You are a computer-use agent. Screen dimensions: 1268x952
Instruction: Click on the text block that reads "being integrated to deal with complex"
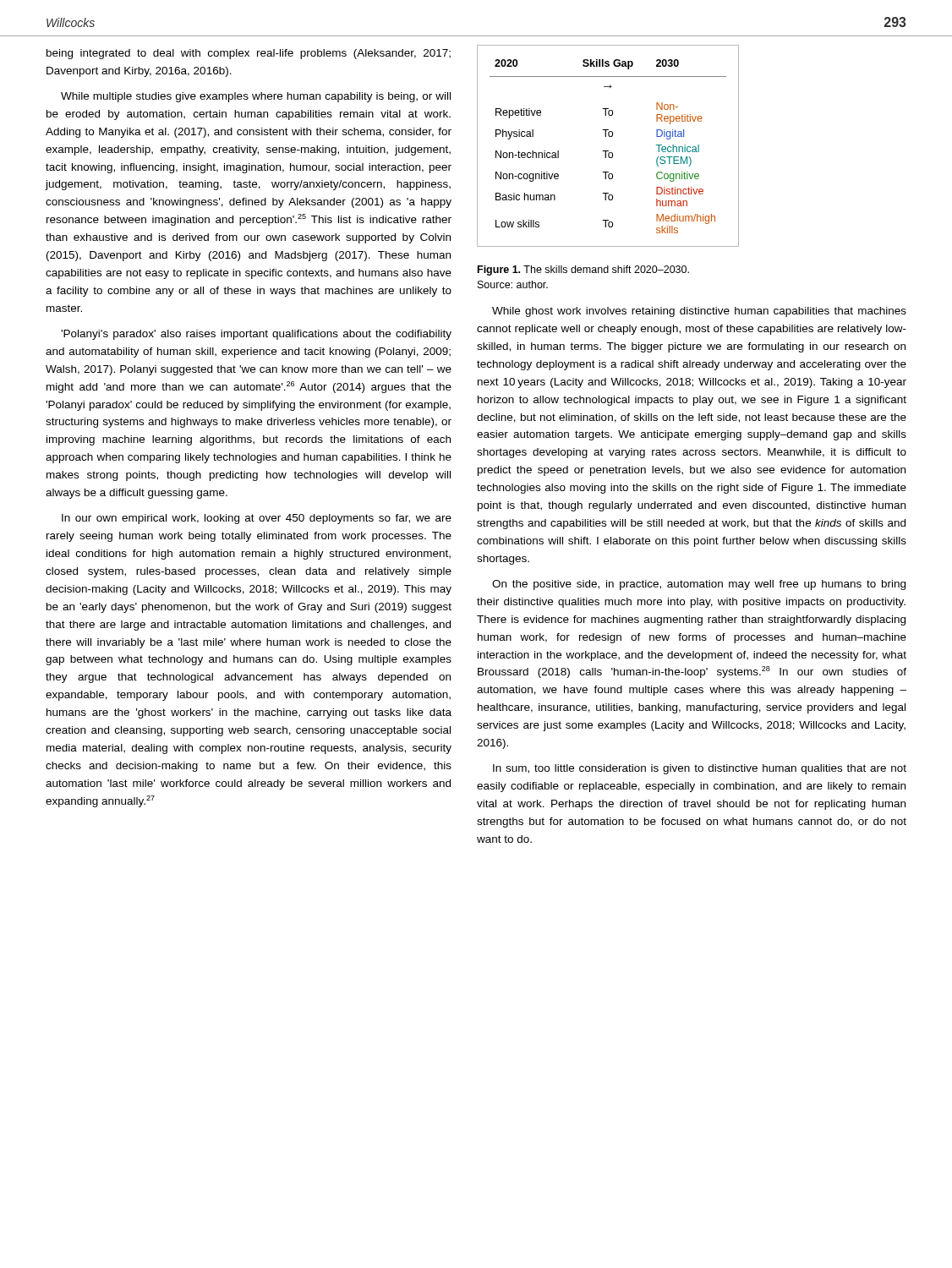coord(249,428)
